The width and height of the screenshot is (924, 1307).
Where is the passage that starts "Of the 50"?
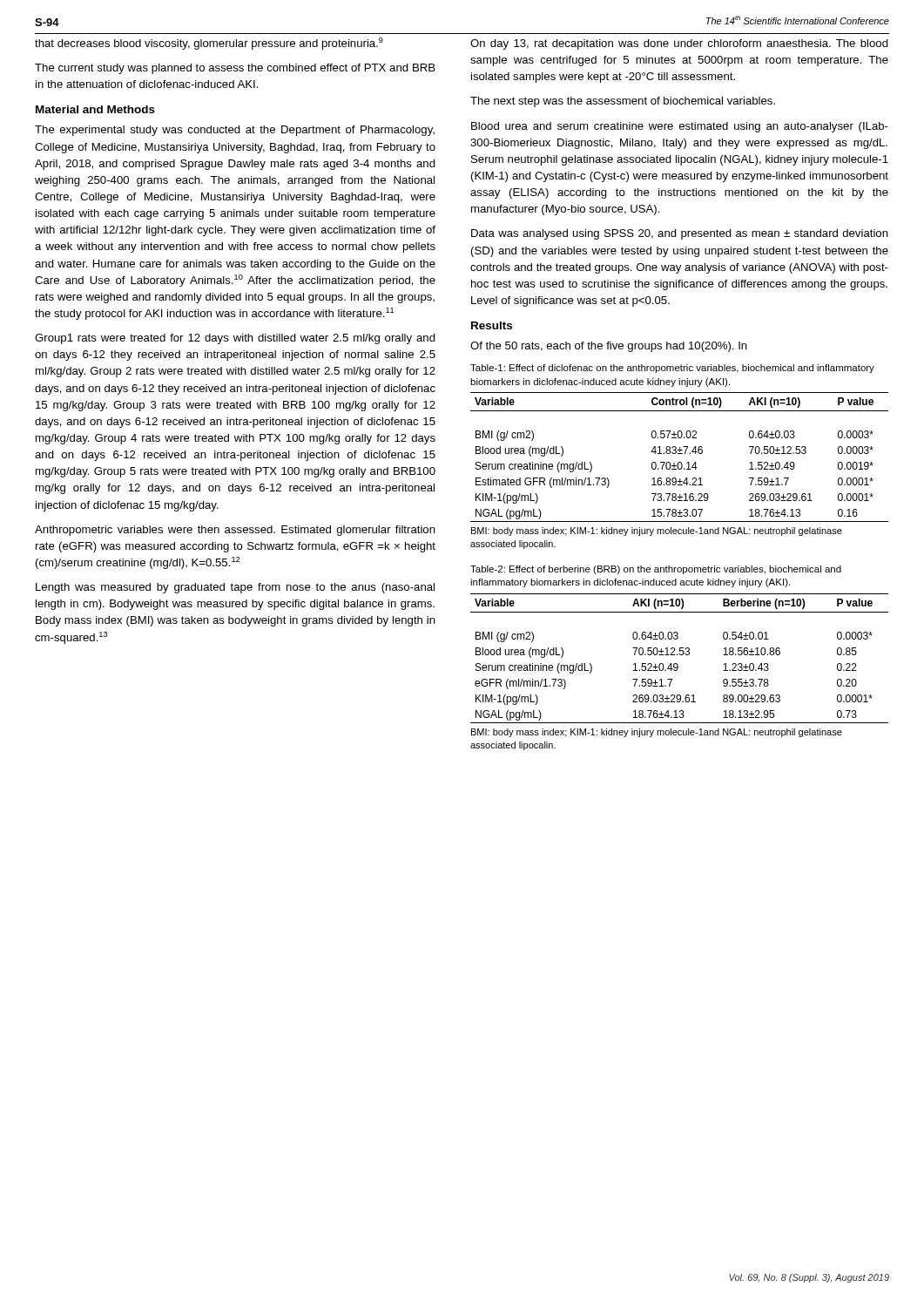click(x=609, y=346)
